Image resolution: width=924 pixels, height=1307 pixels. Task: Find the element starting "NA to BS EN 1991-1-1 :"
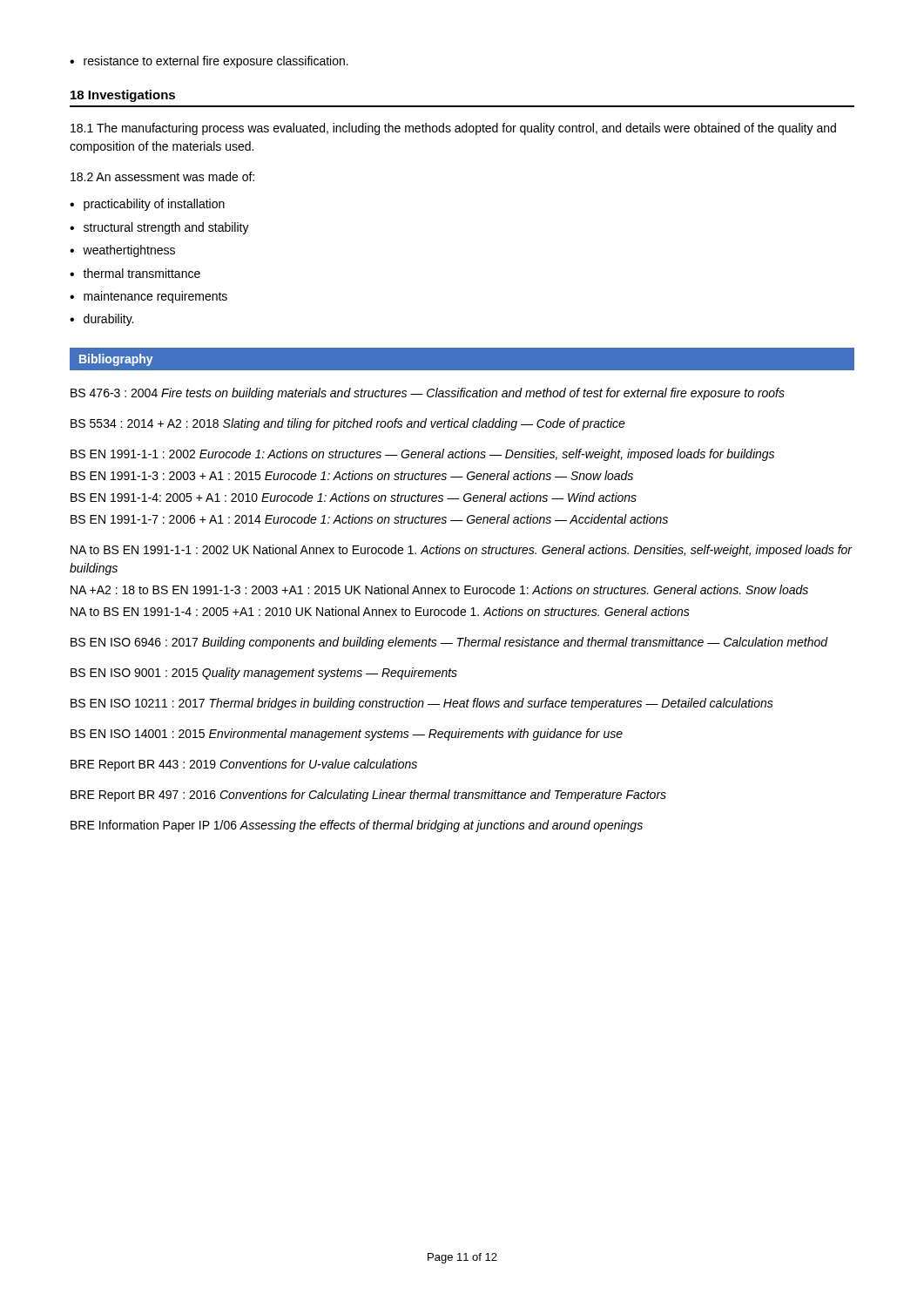pyautogui.click(x=462, y=581)
